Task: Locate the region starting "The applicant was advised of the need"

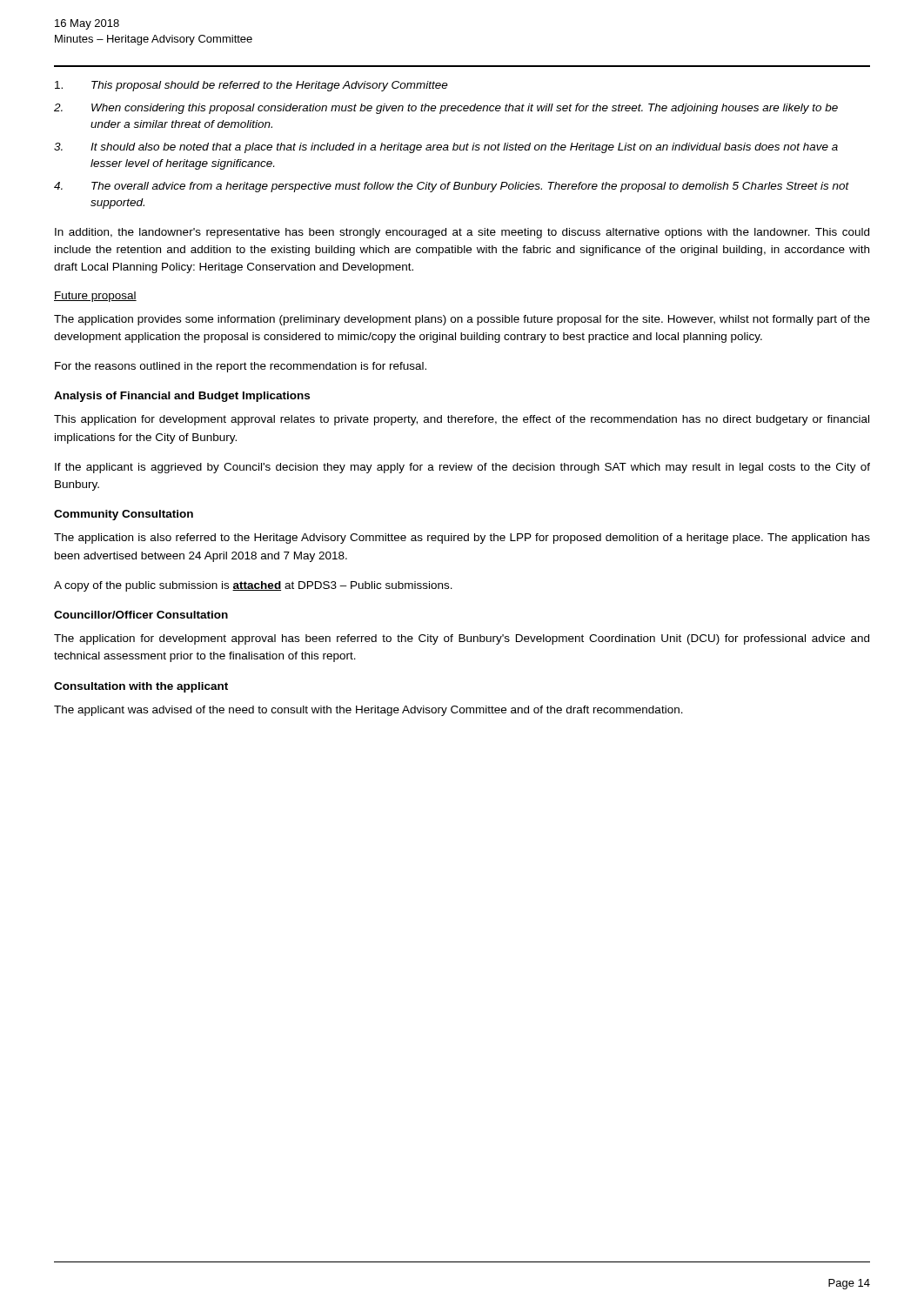Action: (369, 709)
